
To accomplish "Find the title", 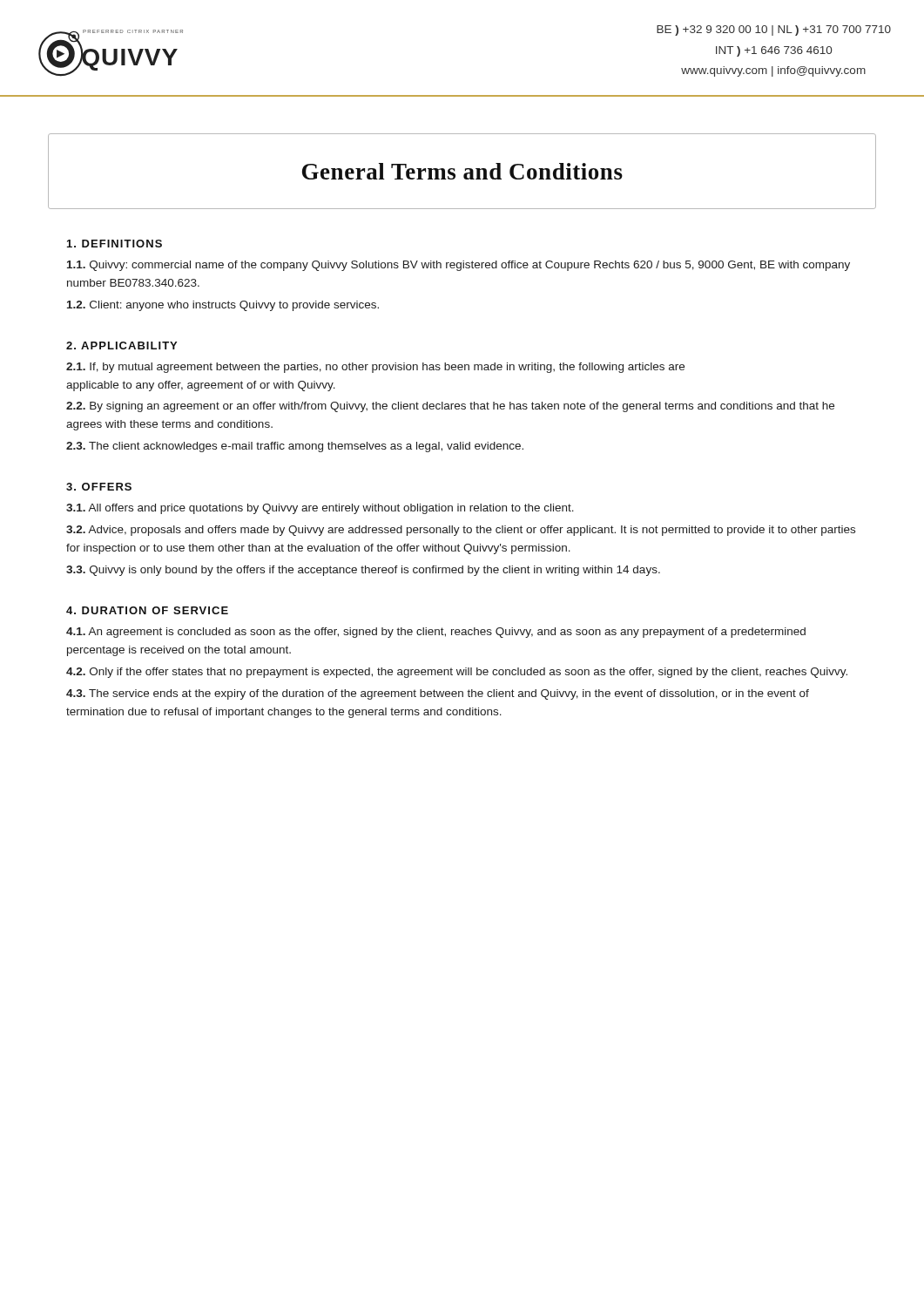I will [x=462, y=171].
